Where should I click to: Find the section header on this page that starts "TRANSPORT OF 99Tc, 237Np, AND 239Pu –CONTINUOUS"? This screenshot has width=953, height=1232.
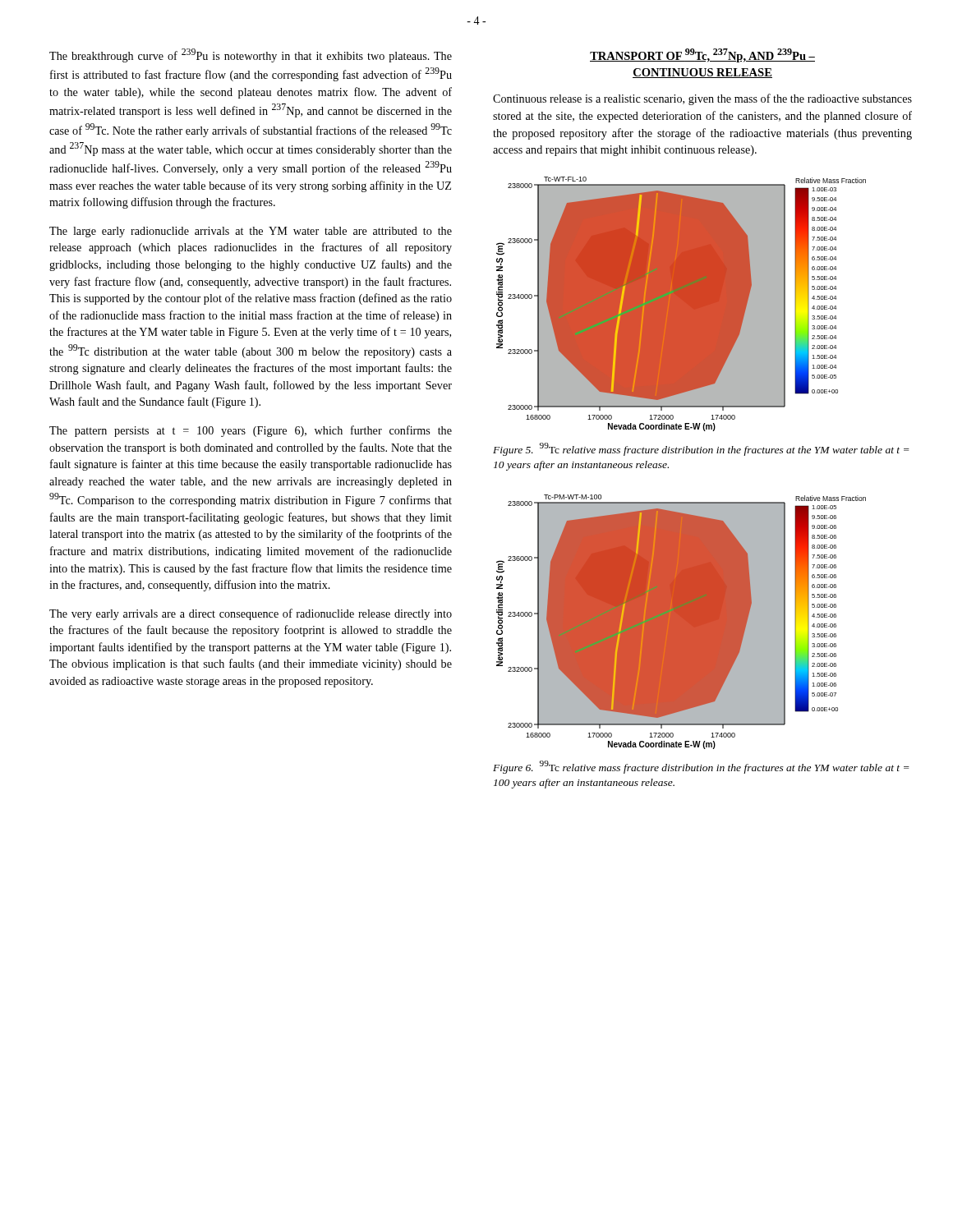click(702, 62)
